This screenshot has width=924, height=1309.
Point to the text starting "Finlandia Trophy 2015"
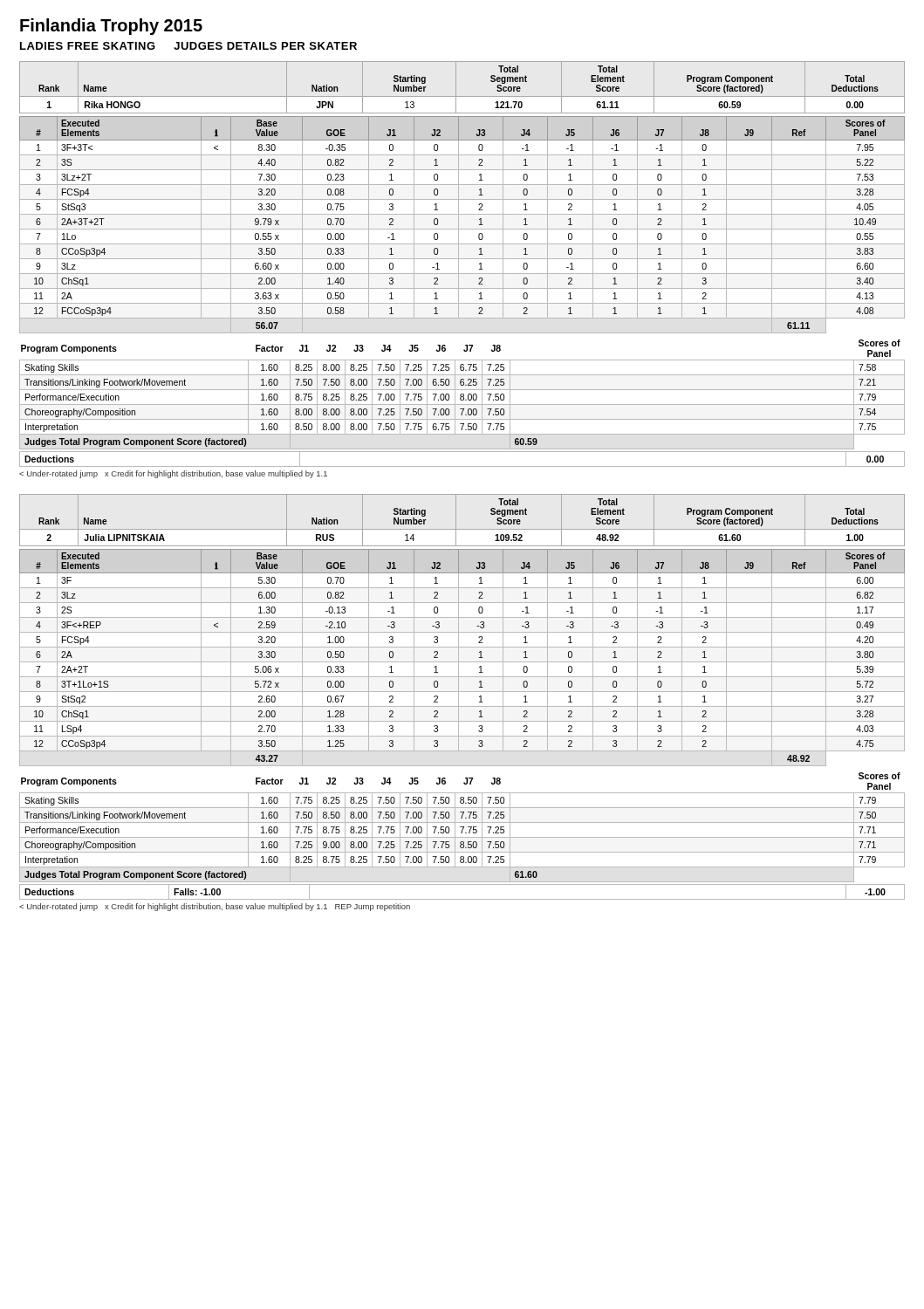coord(111,26)
